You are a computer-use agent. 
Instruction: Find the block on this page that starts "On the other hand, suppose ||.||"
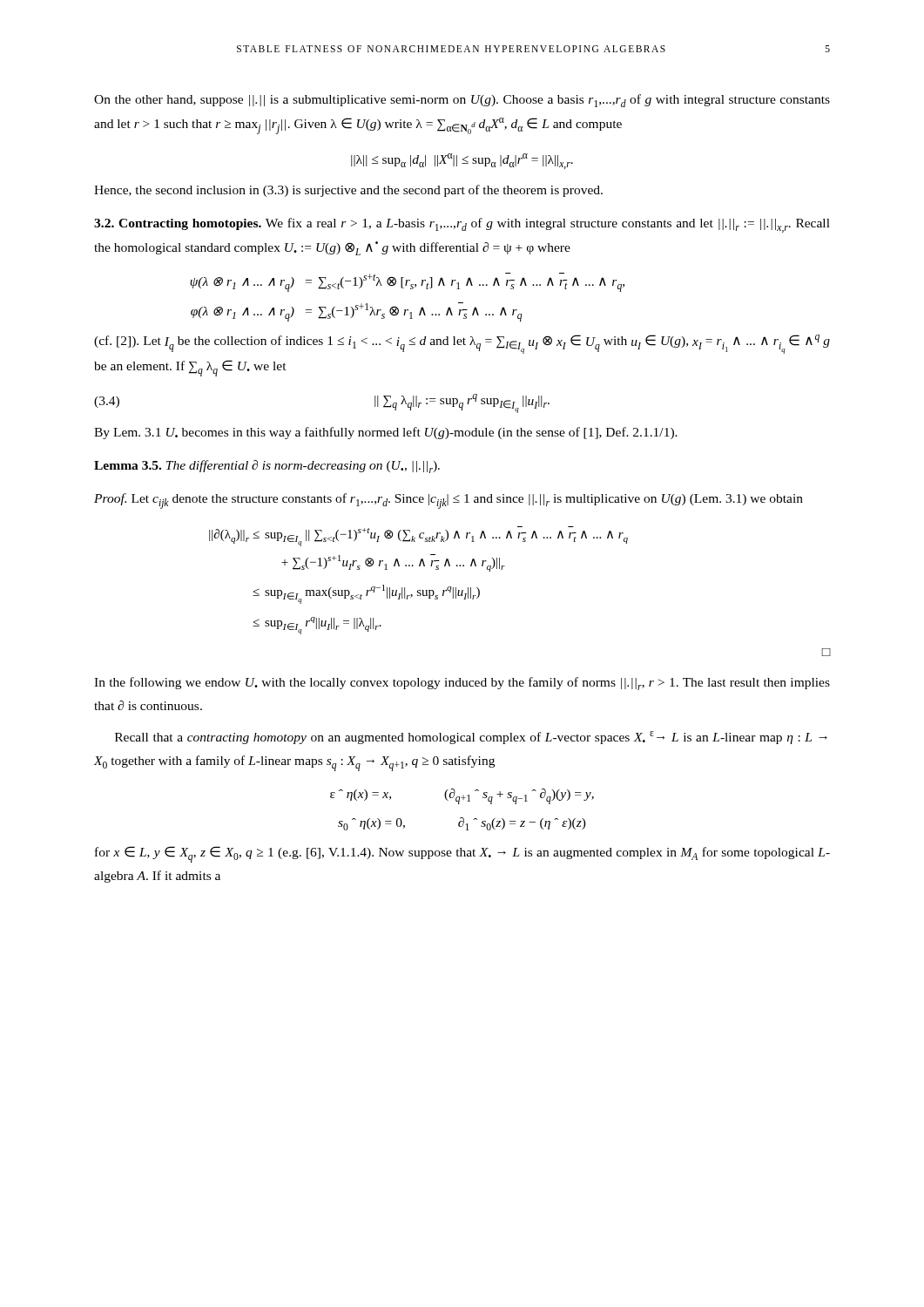(462, 131)
